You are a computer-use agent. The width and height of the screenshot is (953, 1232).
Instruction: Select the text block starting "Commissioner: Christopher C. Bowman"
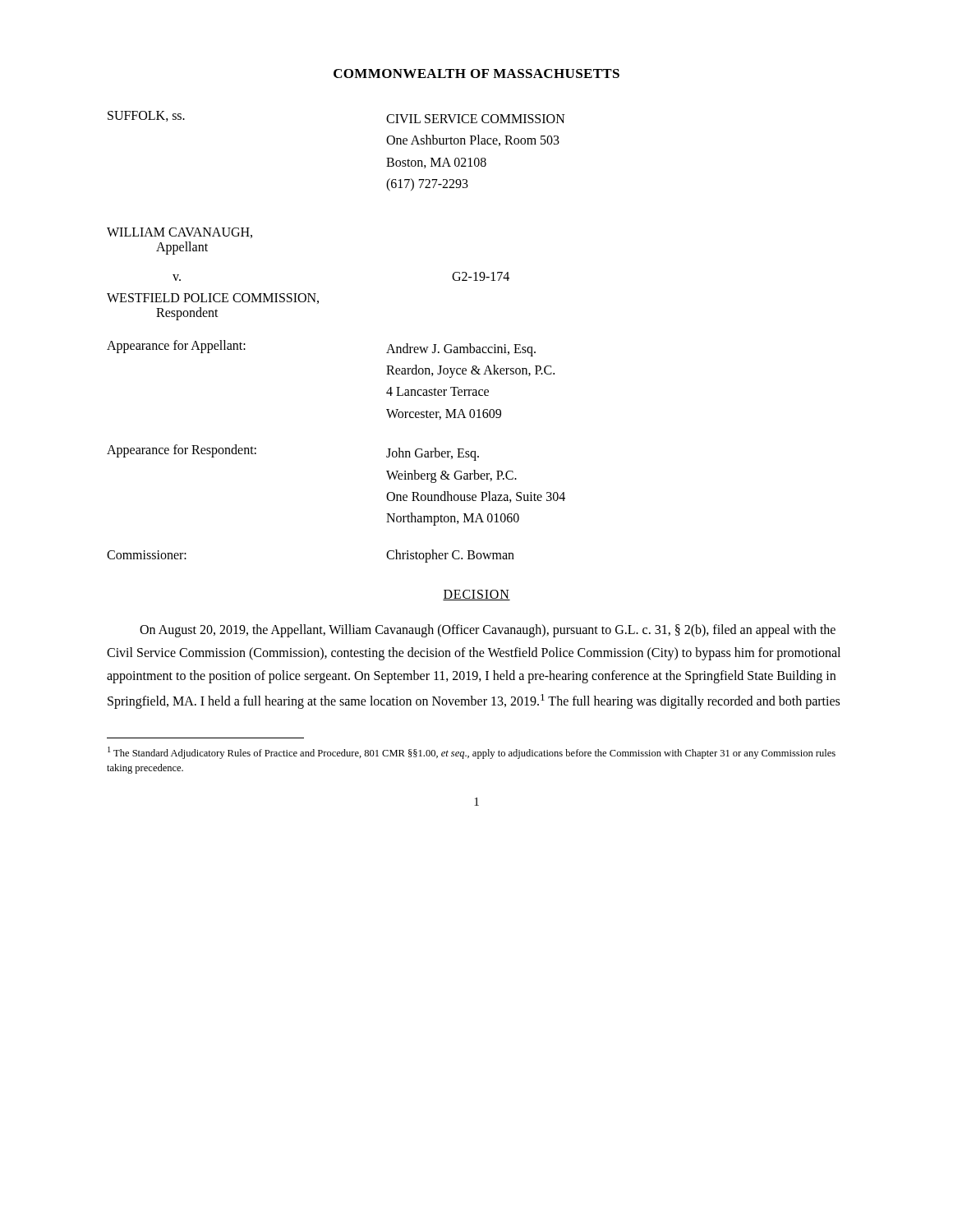(x=476, y=555)
